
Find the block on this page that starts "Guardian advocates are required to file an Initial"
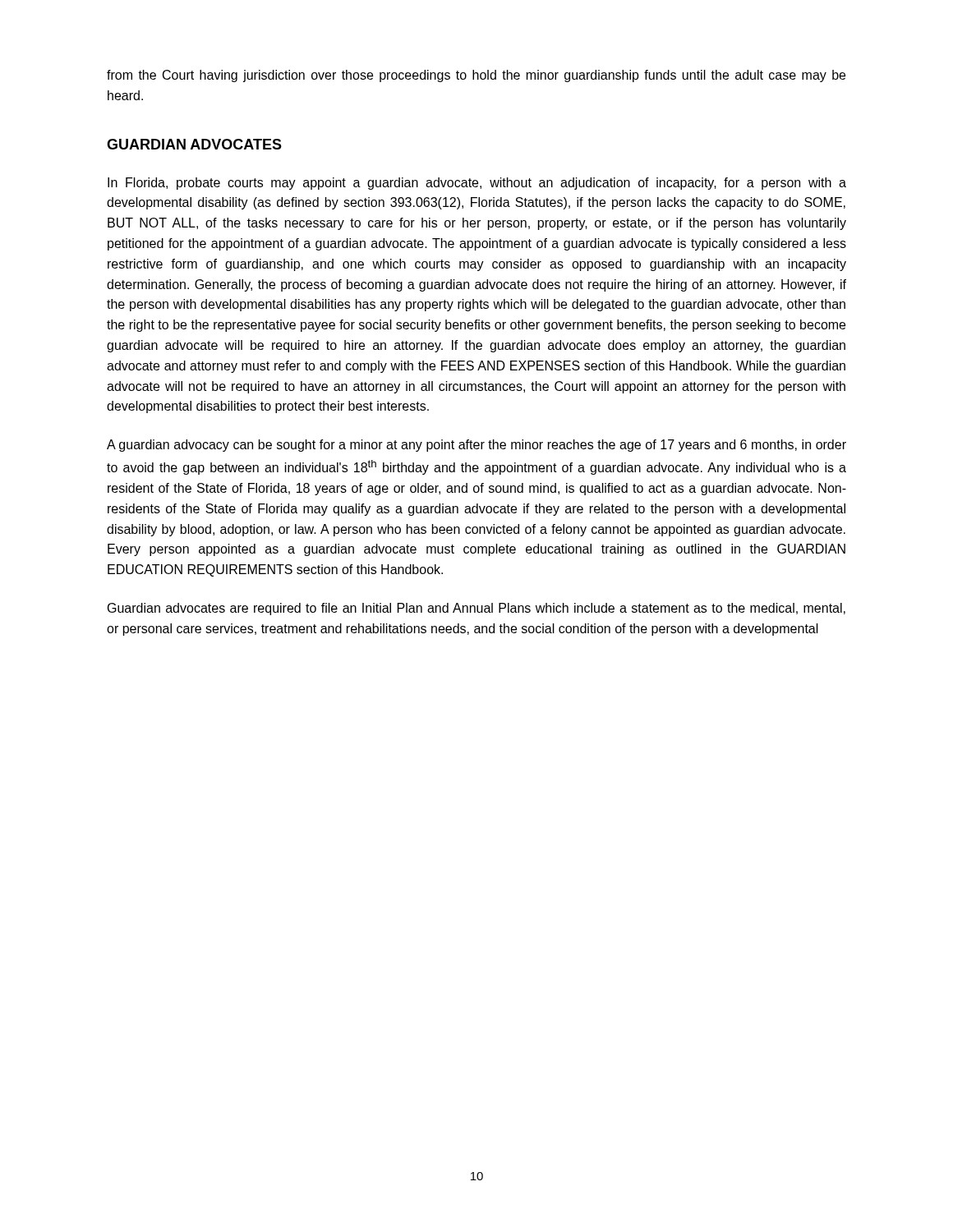(x=476, y=618)
